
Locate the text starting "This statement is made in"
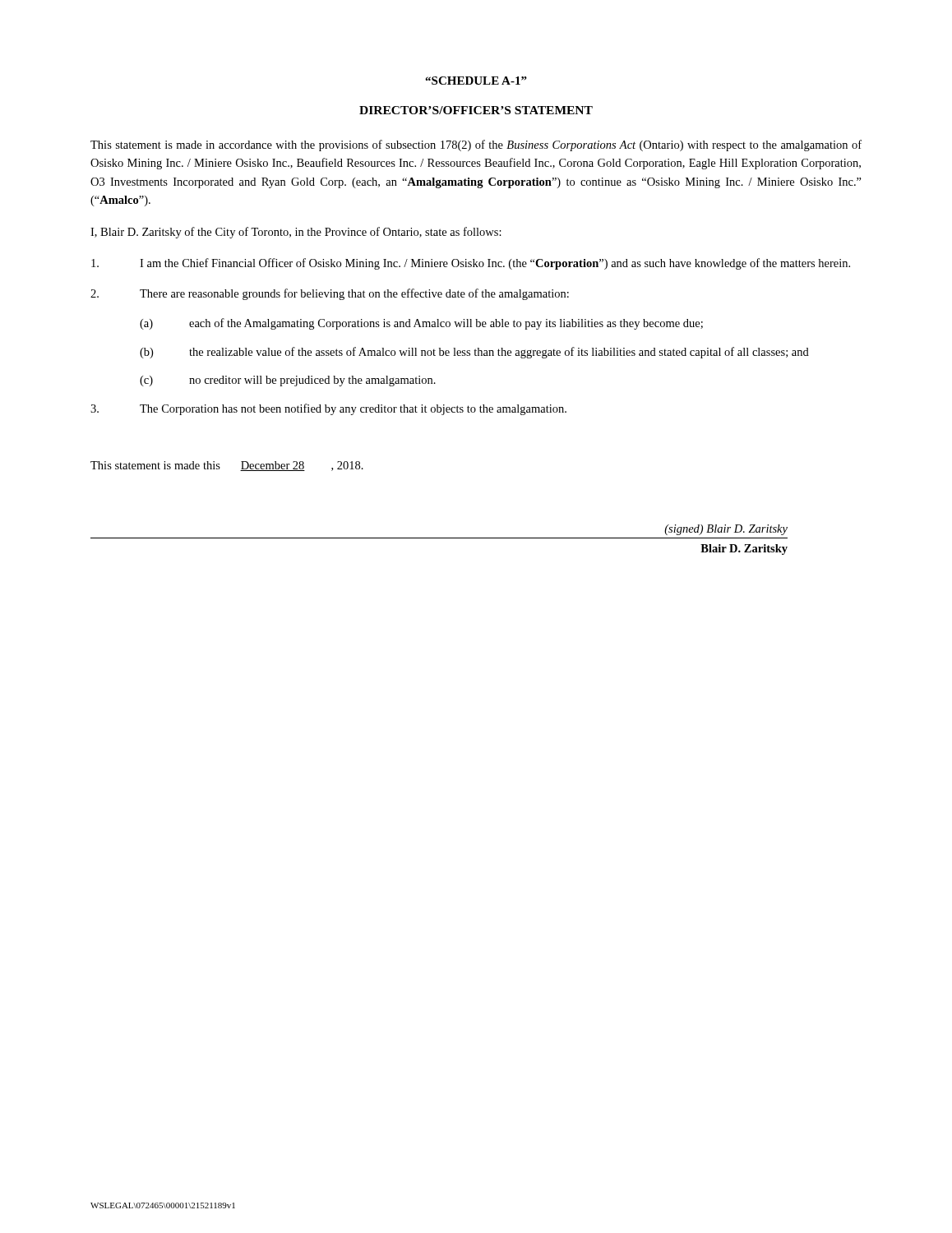(x=476, y=172)
